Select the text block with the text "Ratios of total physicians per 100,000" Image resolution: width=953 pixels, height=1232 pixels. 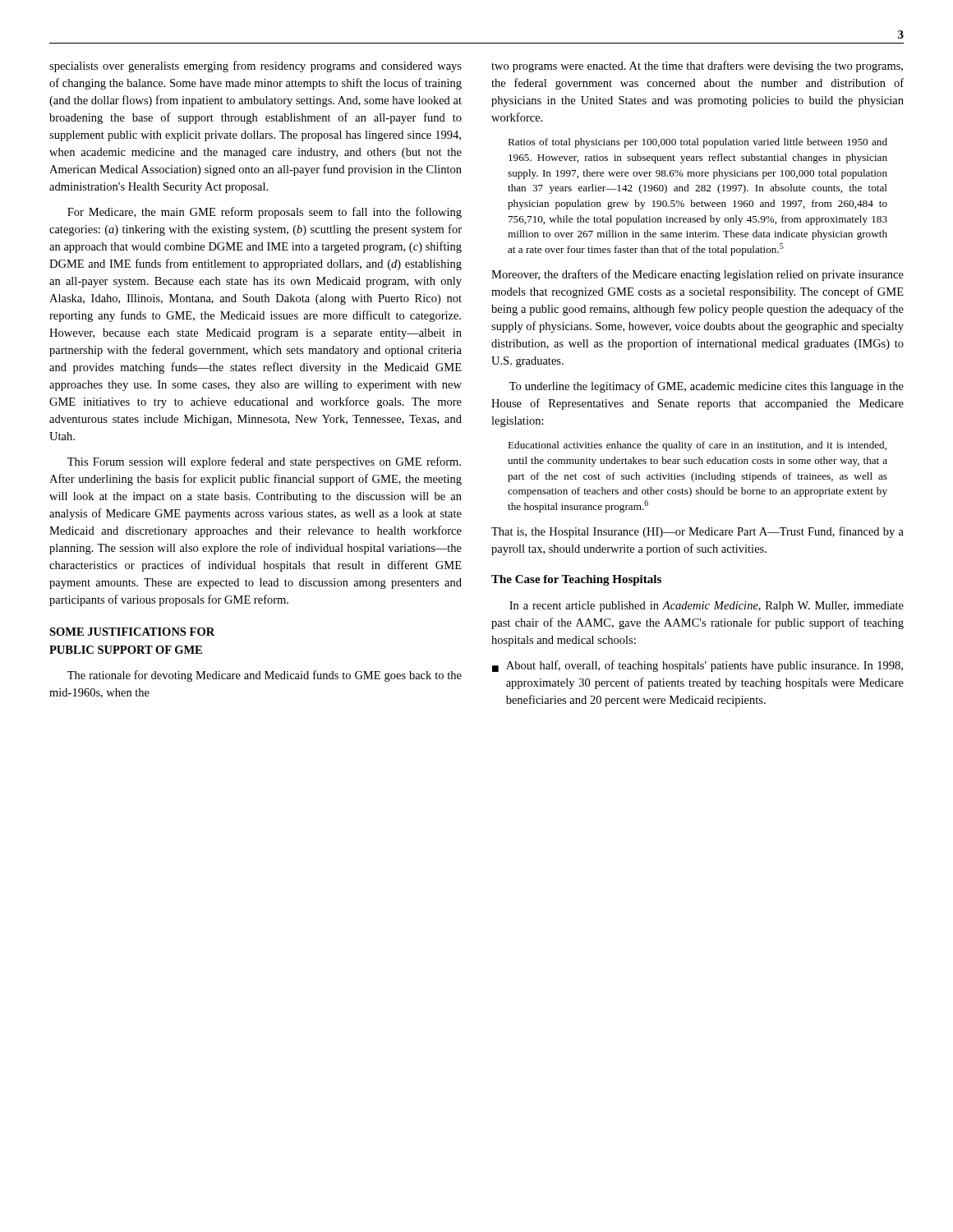[x=698, y=196]
